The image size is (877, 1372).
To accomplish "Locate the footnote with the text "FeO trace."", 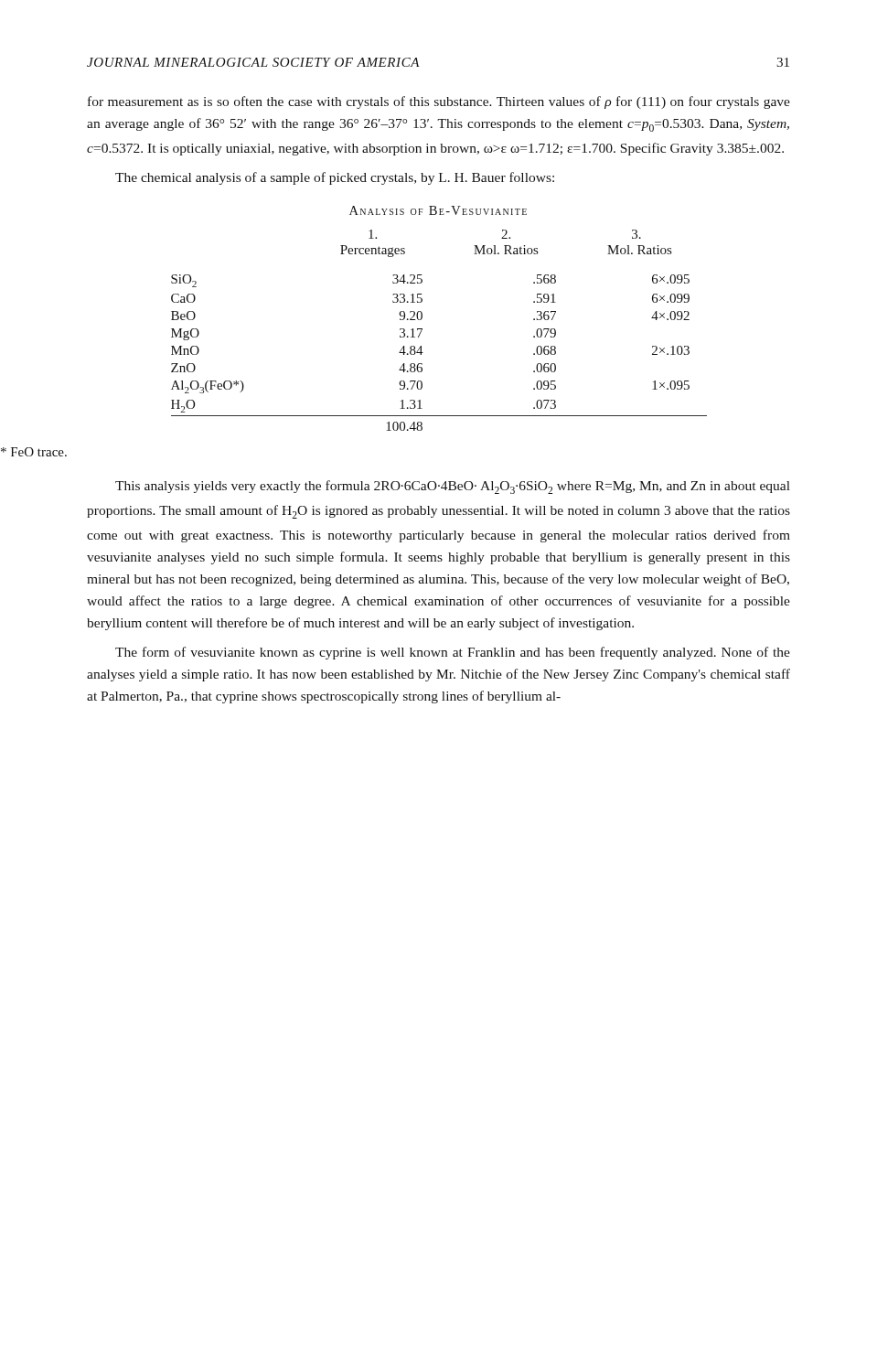I will point(34,452).
